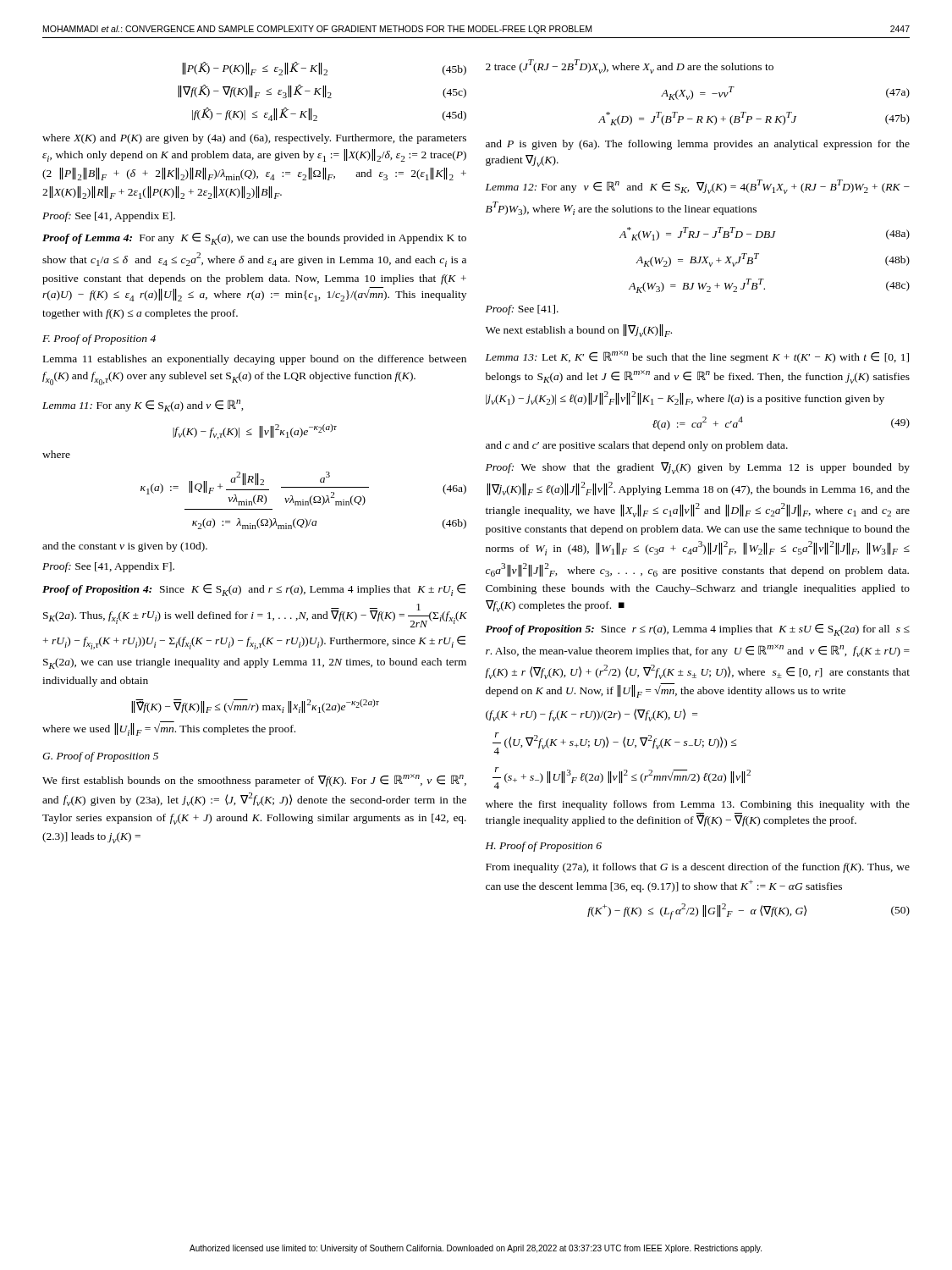952x1270 pixels.
Task: Locate the text block that says "where we used ‖Ui‖F = √mn. This"
Action: pyautogui.click(x=169, y=730)
